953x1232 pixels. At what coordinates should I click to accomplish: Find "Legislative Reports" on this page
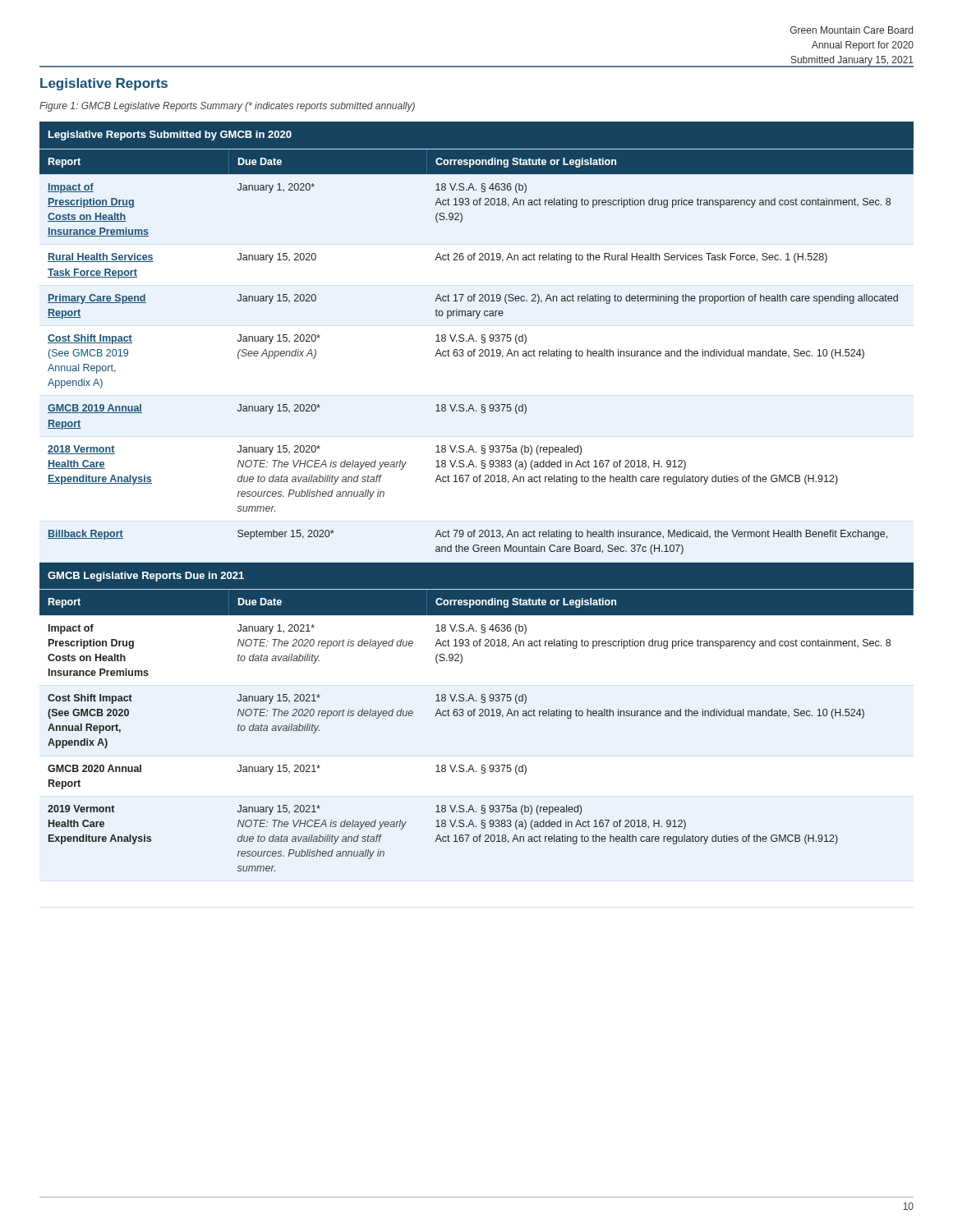[104, 84]
